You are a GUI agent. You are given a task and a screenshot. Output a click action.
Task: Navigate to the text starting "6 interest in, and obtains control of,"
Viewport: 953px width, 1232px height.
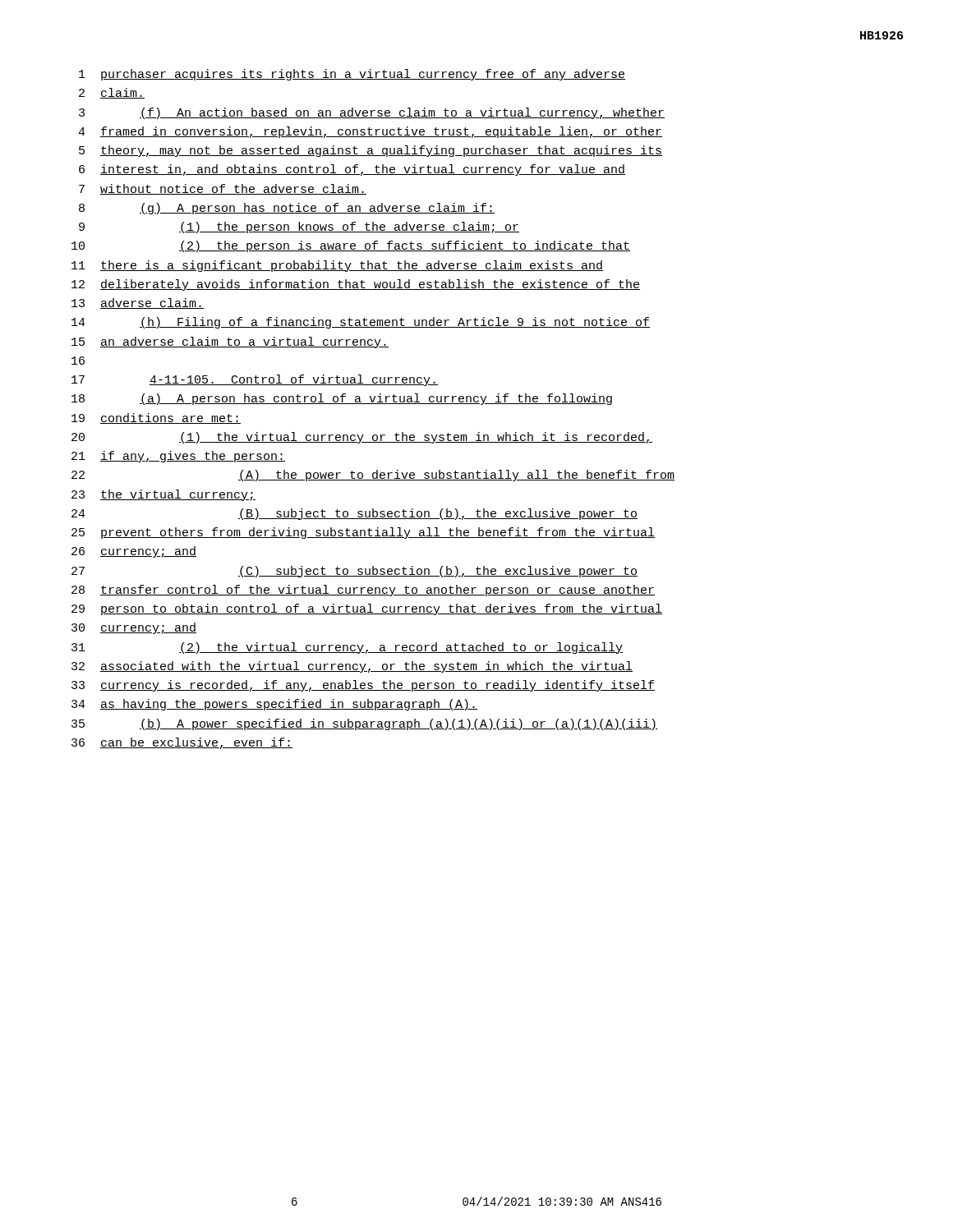pos(337,171)
